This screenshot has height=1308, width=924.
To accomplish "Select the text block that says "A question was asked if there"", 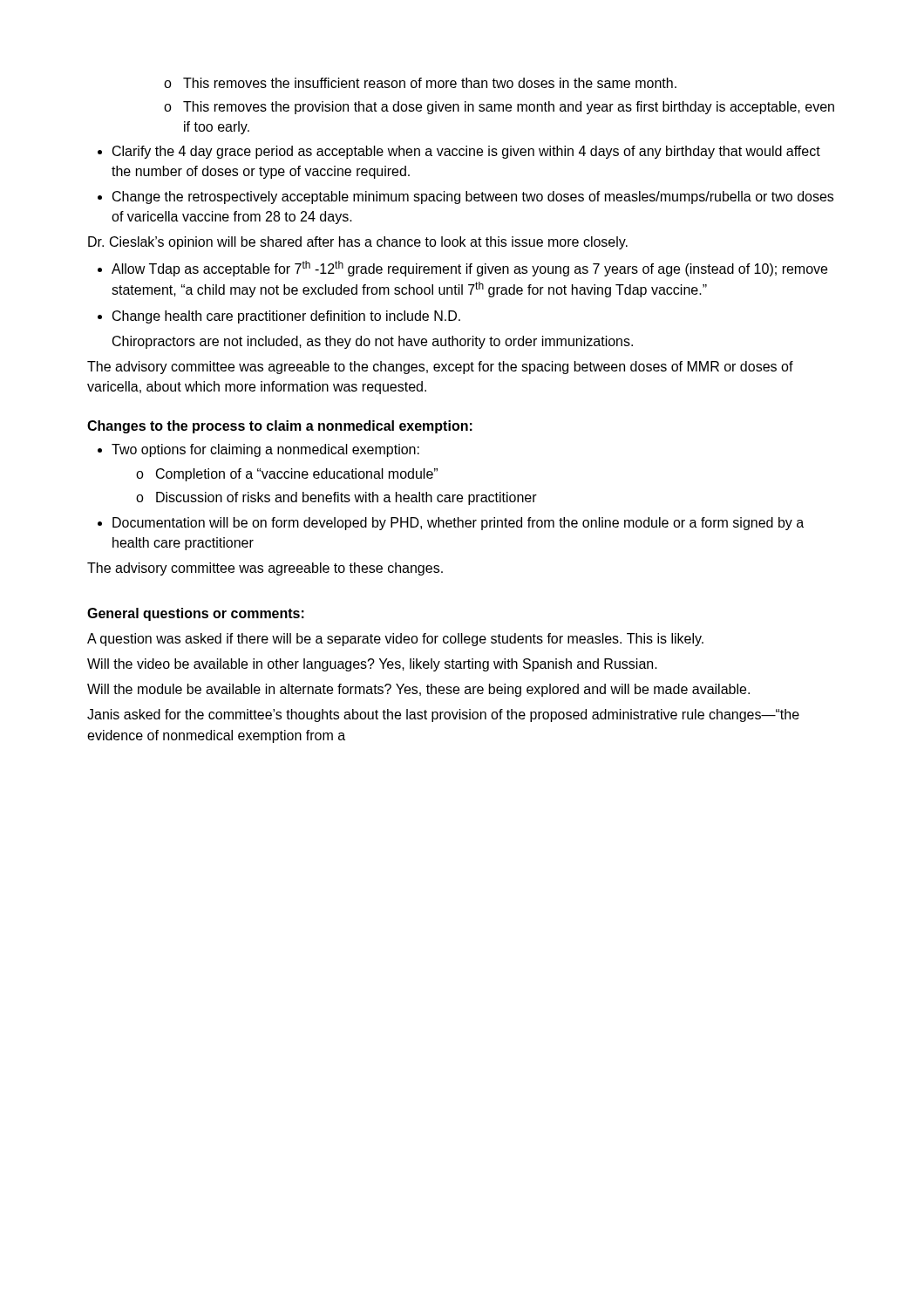I will tap(396, 639).
